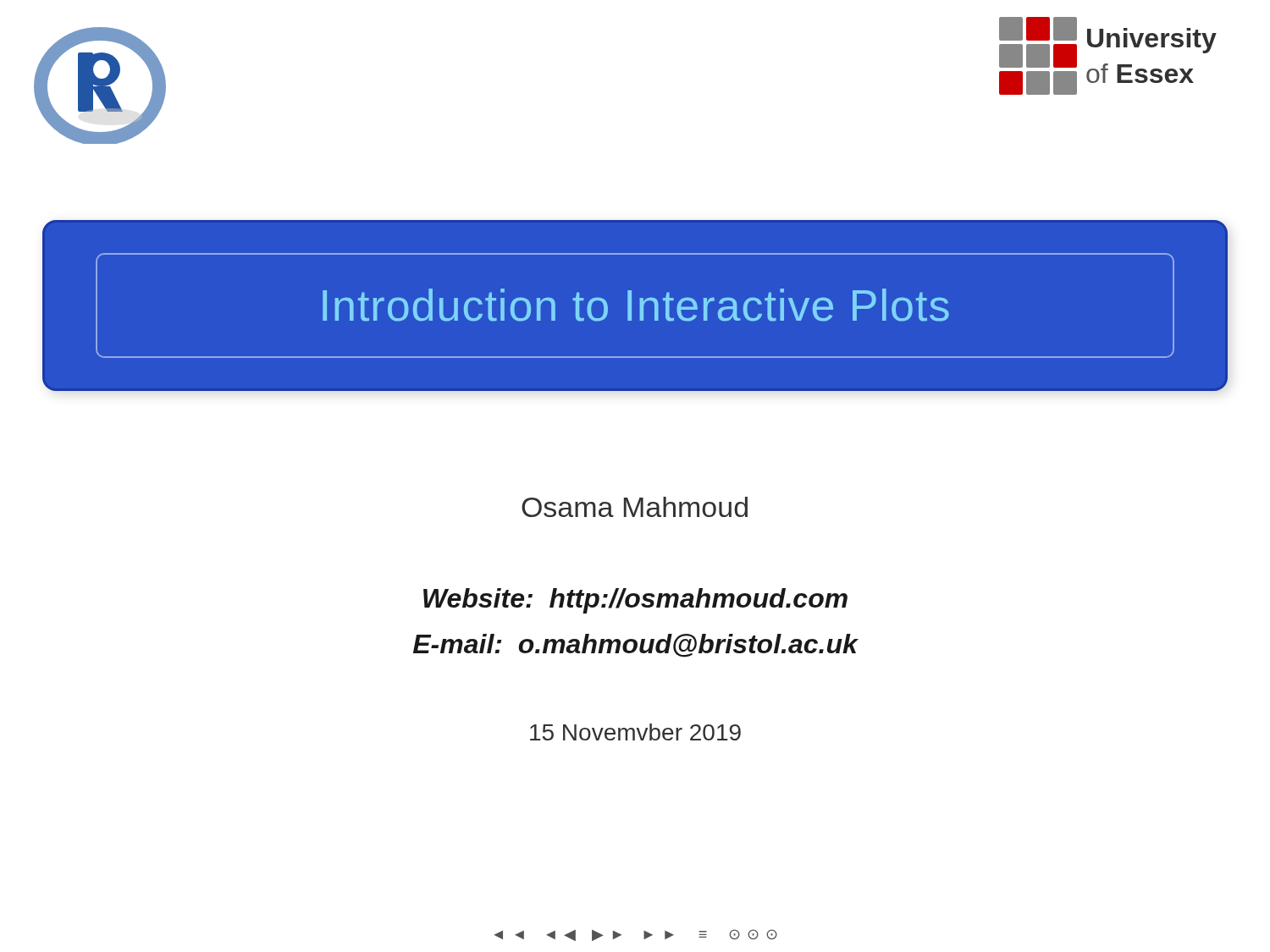The image size is (1270, 952).
Task: Find "Osama Mahmoud" on this page
Action: (635, 507)
